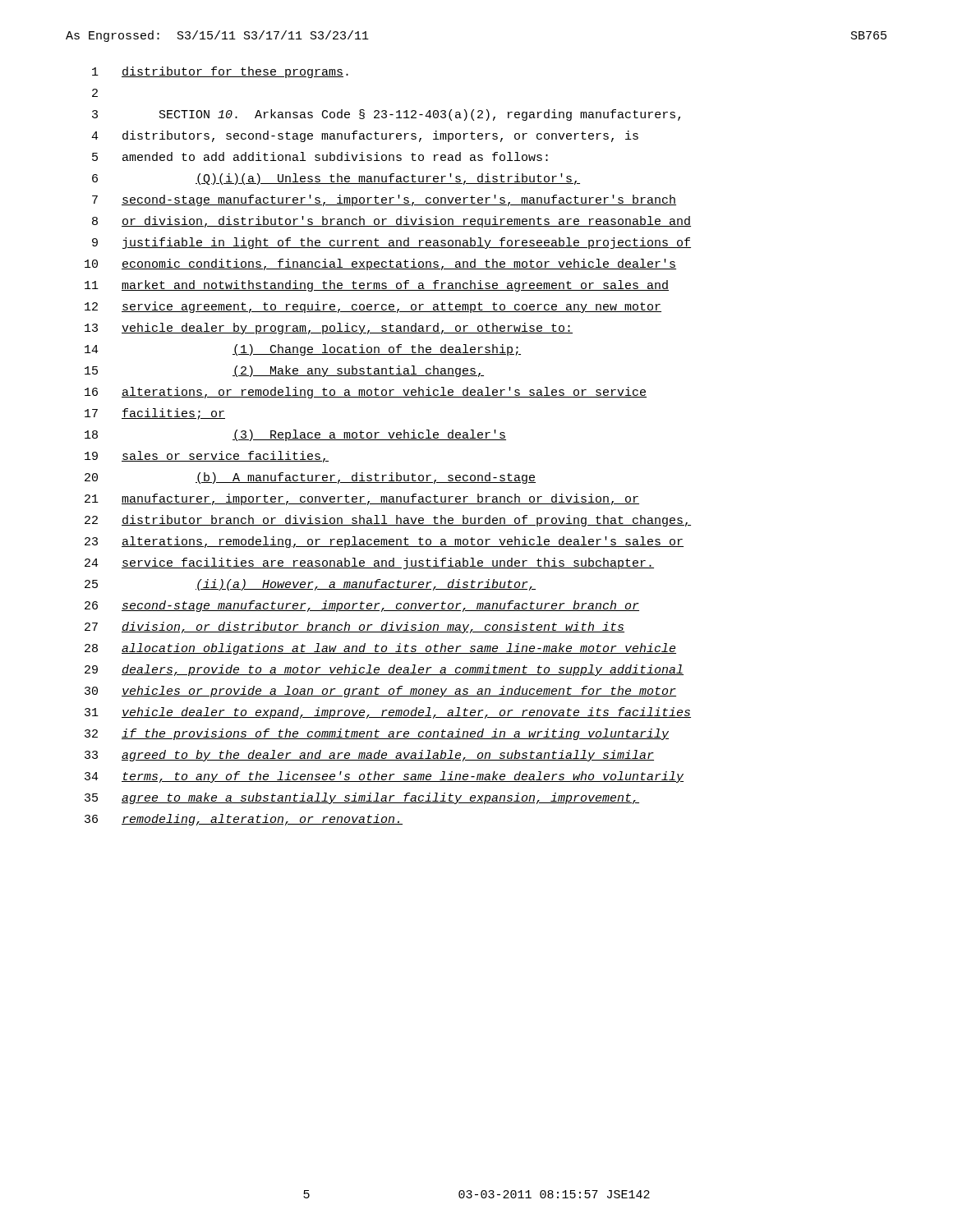Select the passage starting "8 or division, distributor's branch"
953x1232 pixels.
(476, 222)
